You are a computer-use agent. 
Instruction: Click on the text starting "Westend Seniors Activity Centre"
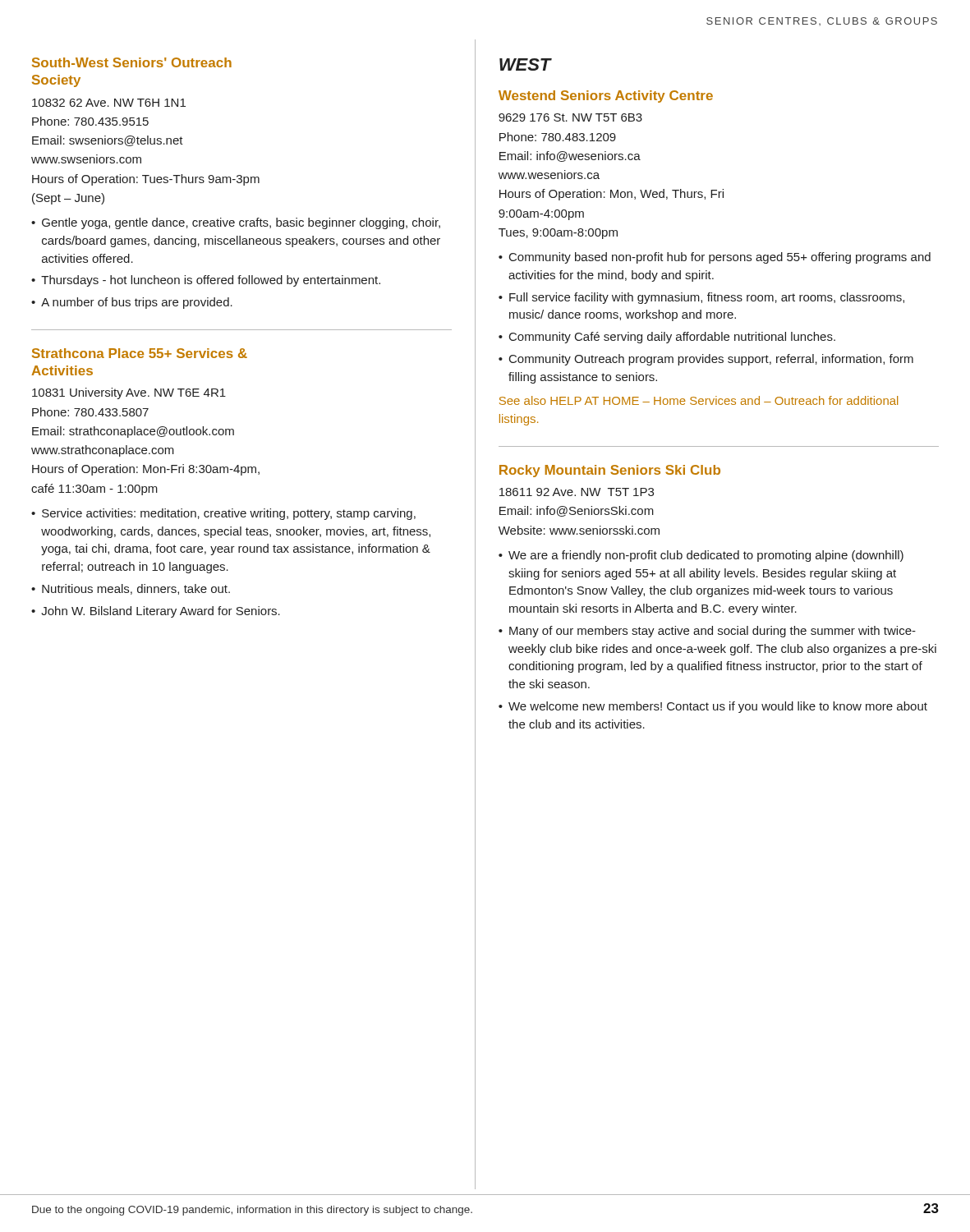click(606, 96)
